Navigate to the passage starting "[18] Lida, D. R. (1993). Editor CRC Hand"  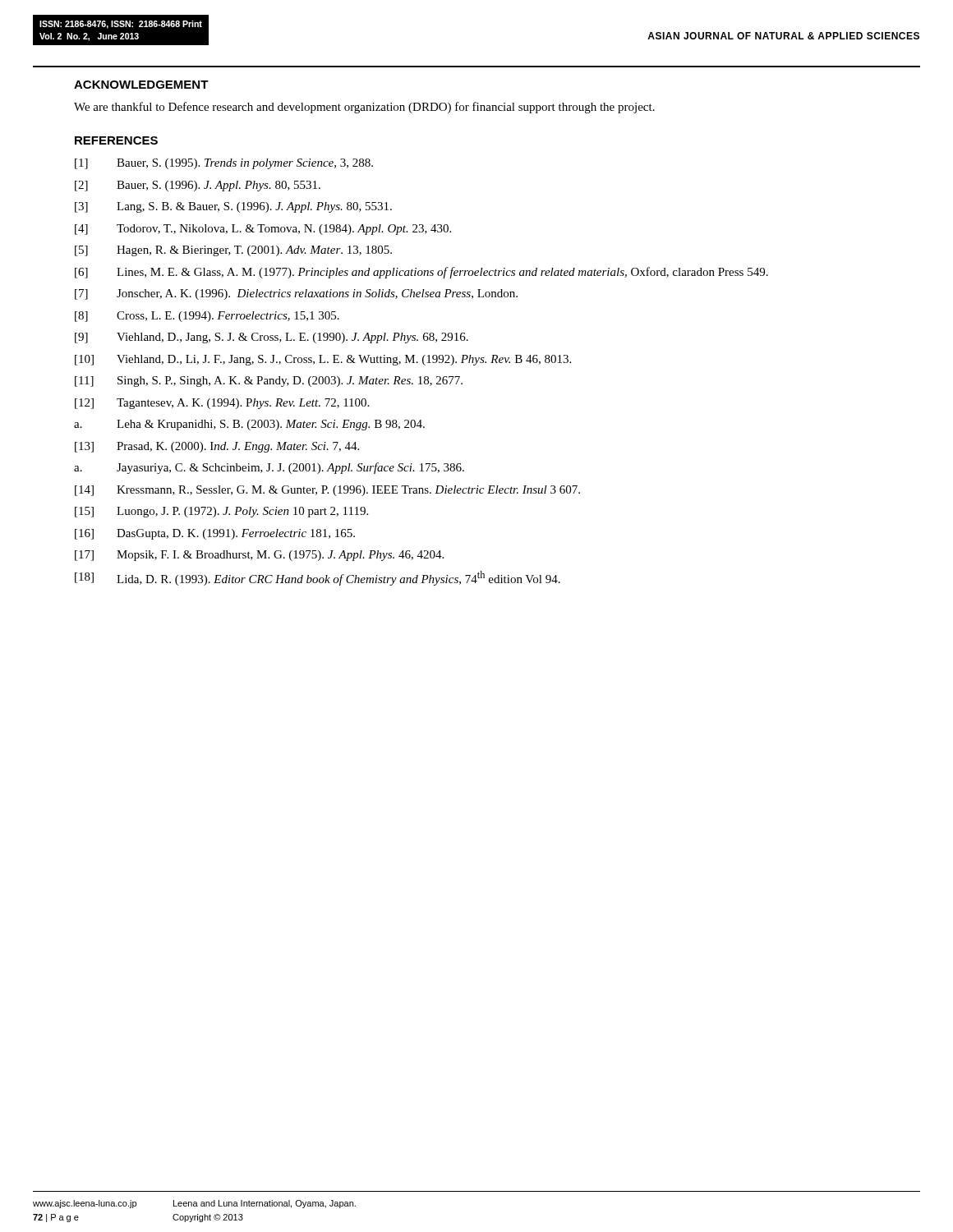pyautogui.click(x=476, y=578)
